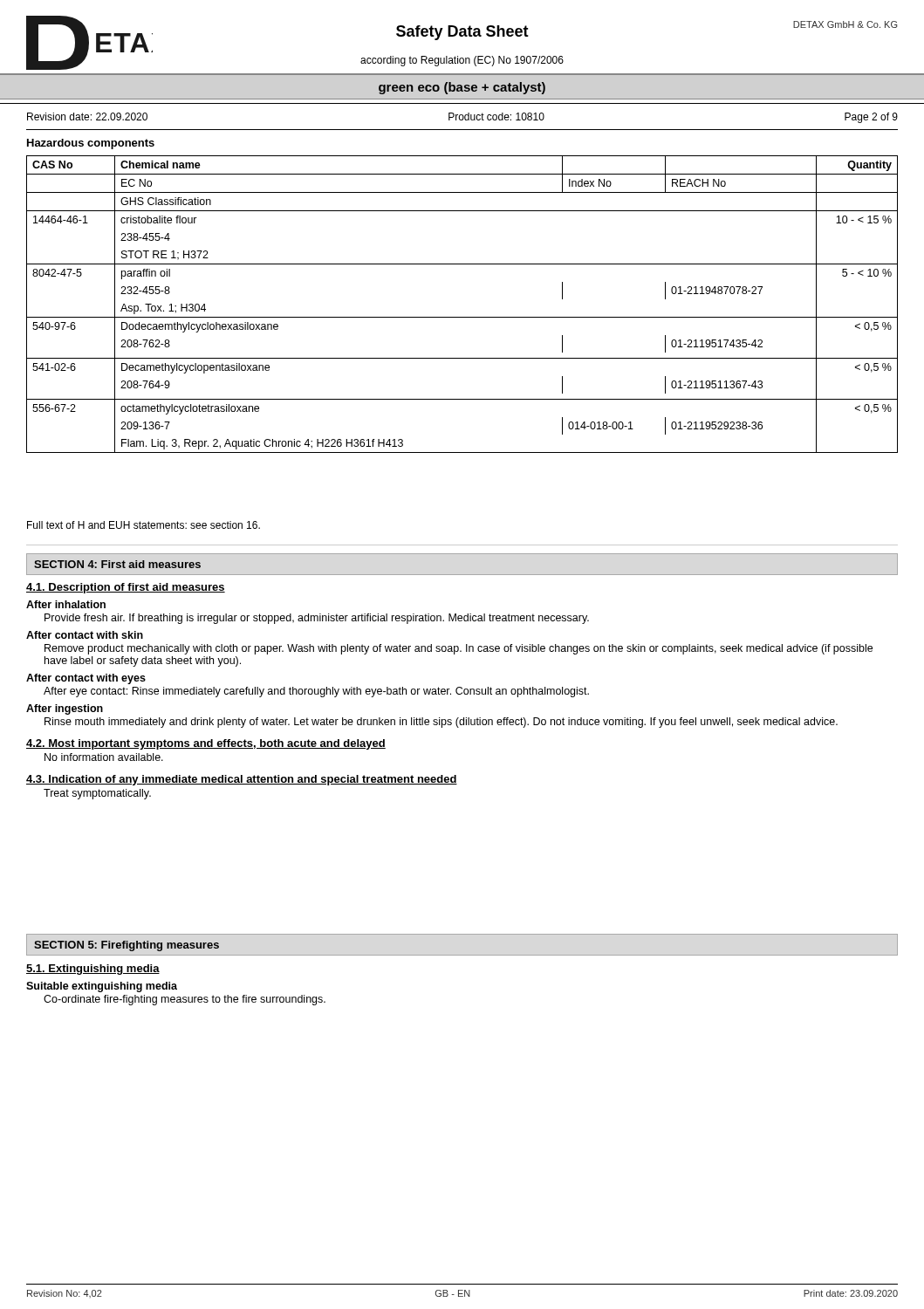Find the element starting "Revision date: 22.09.2020 Product code: 10810 Page 2"
The width and height of the screenshot is (924, 1309).
(462, 117)
